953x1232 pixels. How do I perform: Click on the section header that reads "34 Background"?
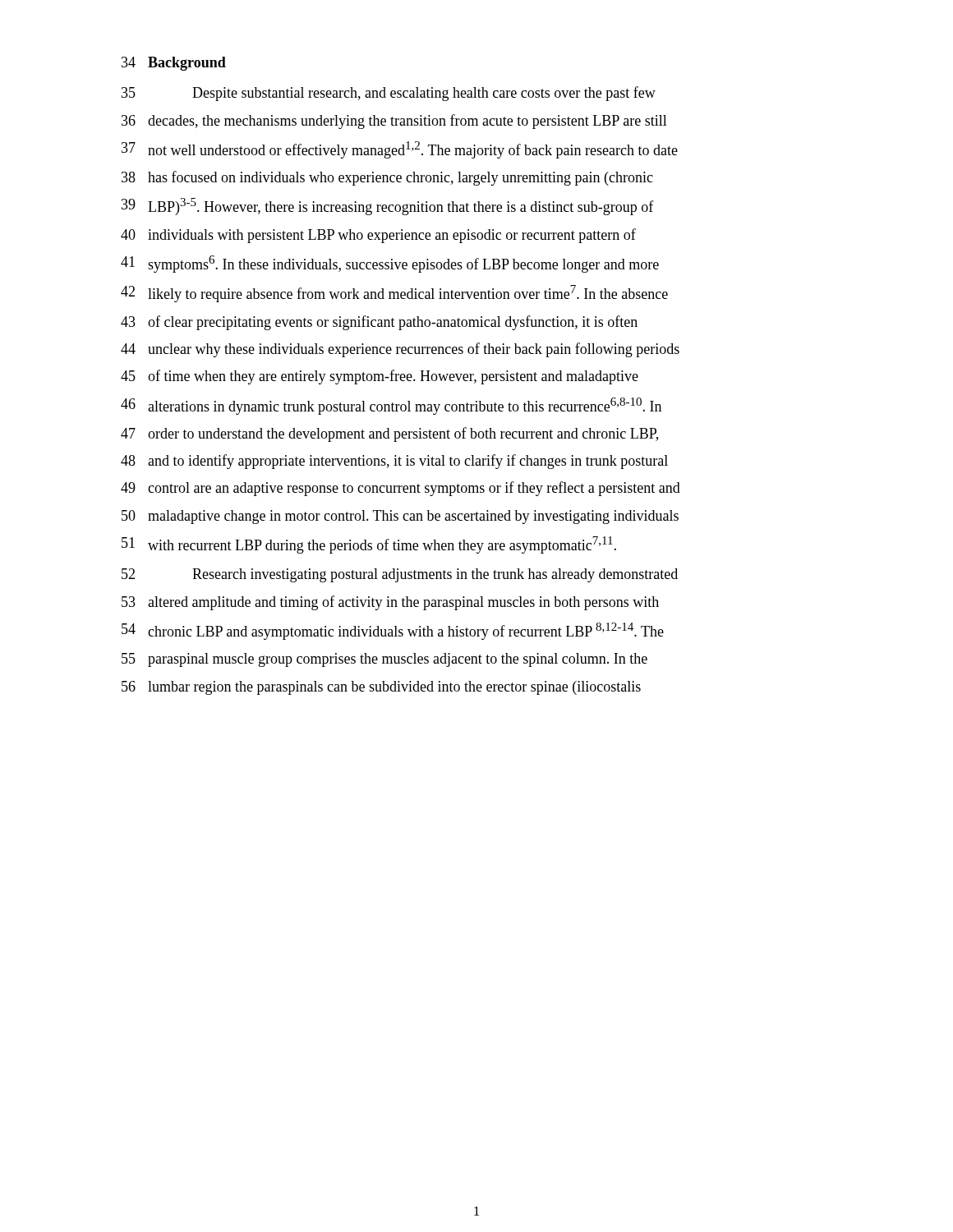174,64
